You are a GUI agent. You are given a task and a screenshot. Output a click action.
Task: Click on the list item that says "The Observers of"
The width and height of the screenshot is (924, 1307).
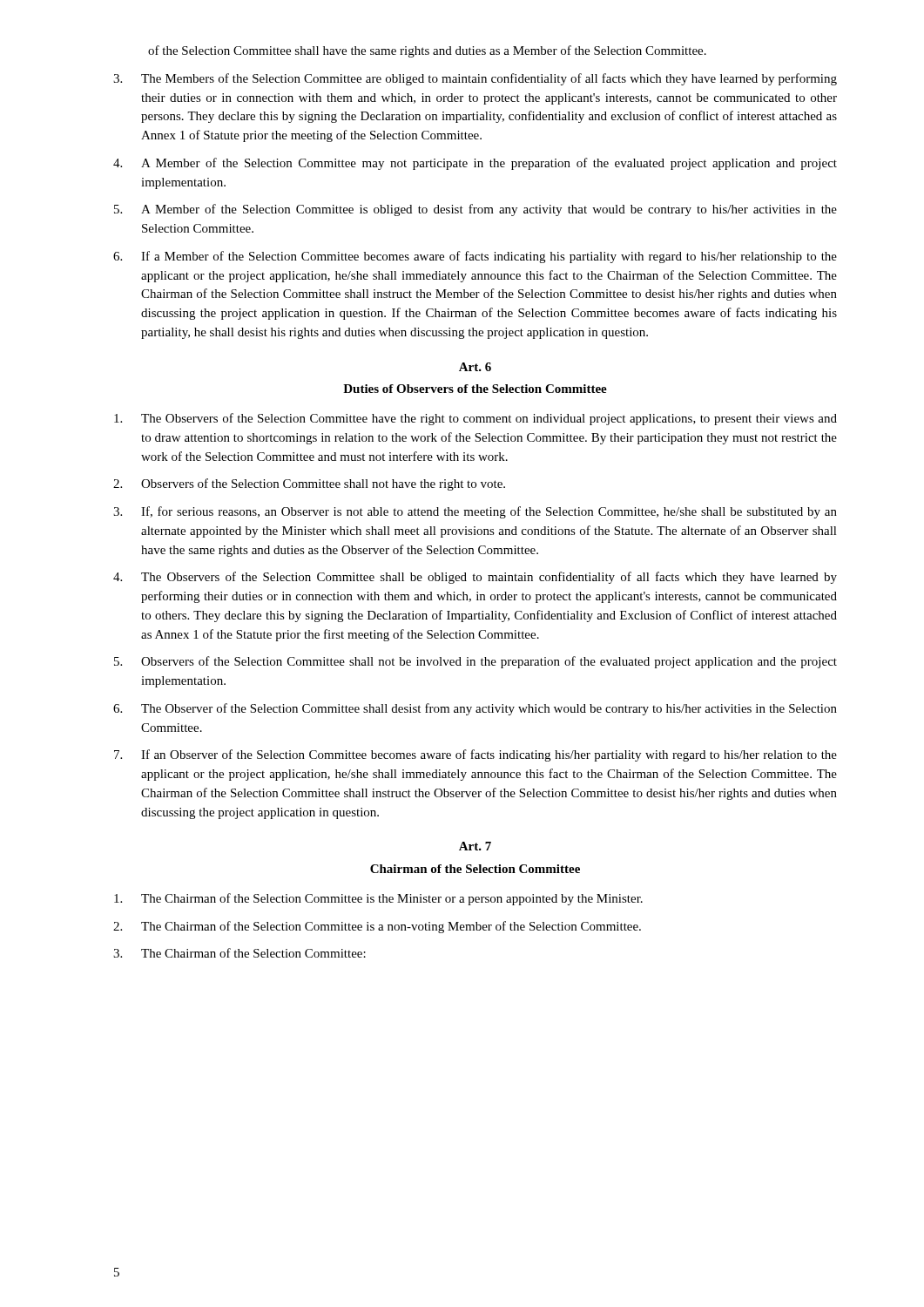click(475, 438)
